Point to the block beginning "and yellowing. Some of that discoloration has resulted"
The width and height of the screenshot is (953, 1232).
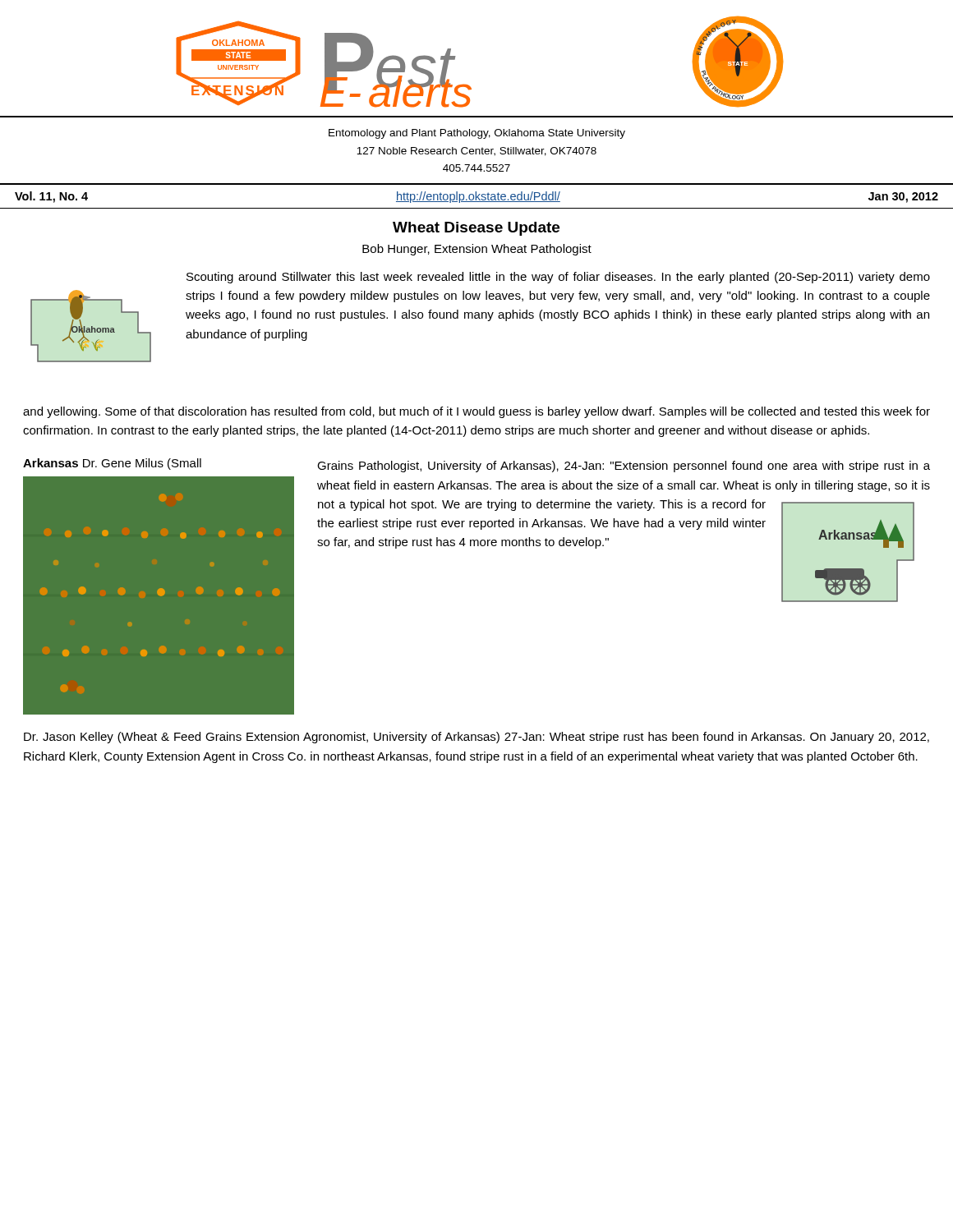476,420
